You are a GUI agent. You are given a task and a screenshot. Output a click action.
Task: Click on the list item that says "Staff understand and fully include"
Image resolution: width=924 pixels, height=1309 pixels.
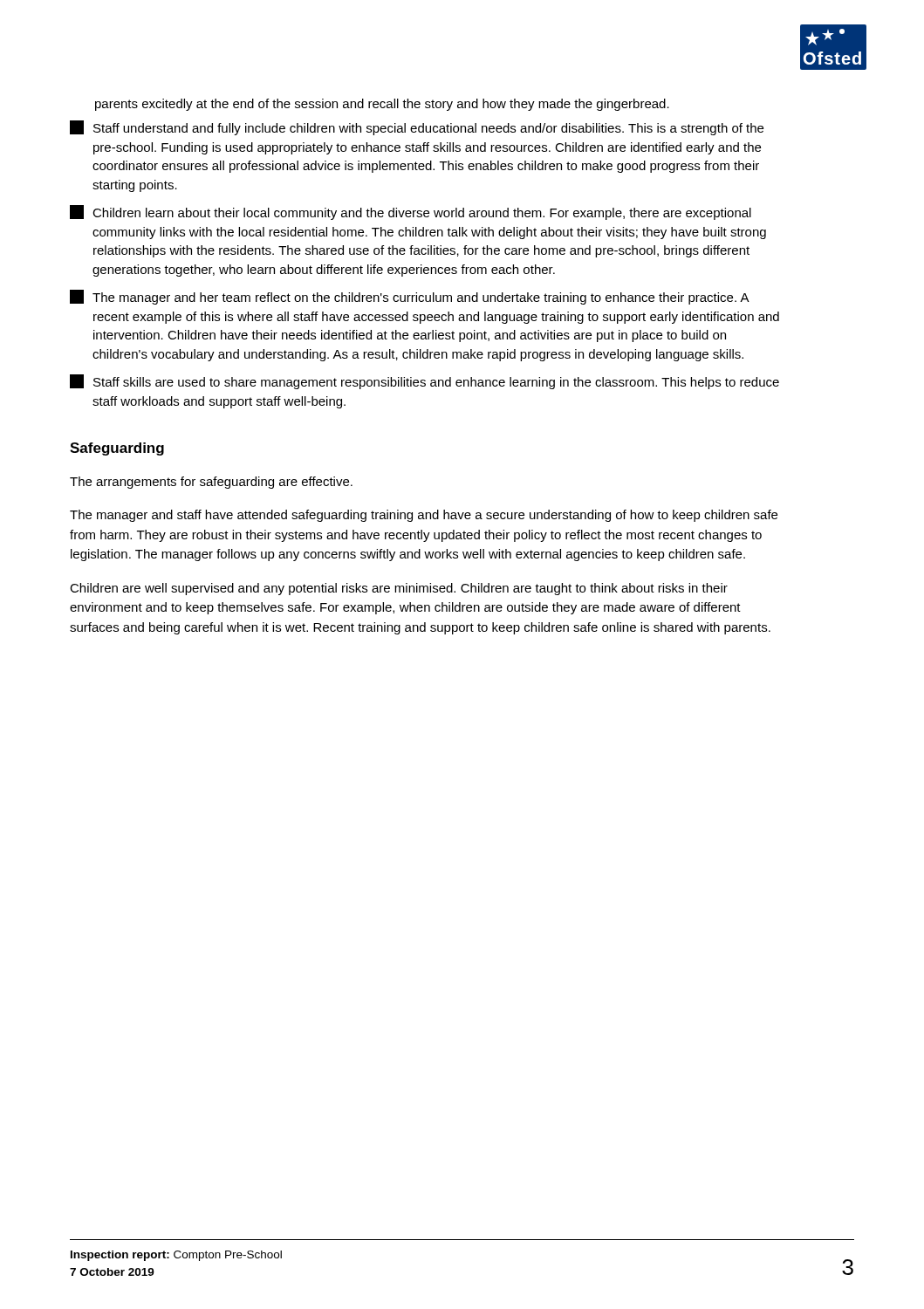427,156
